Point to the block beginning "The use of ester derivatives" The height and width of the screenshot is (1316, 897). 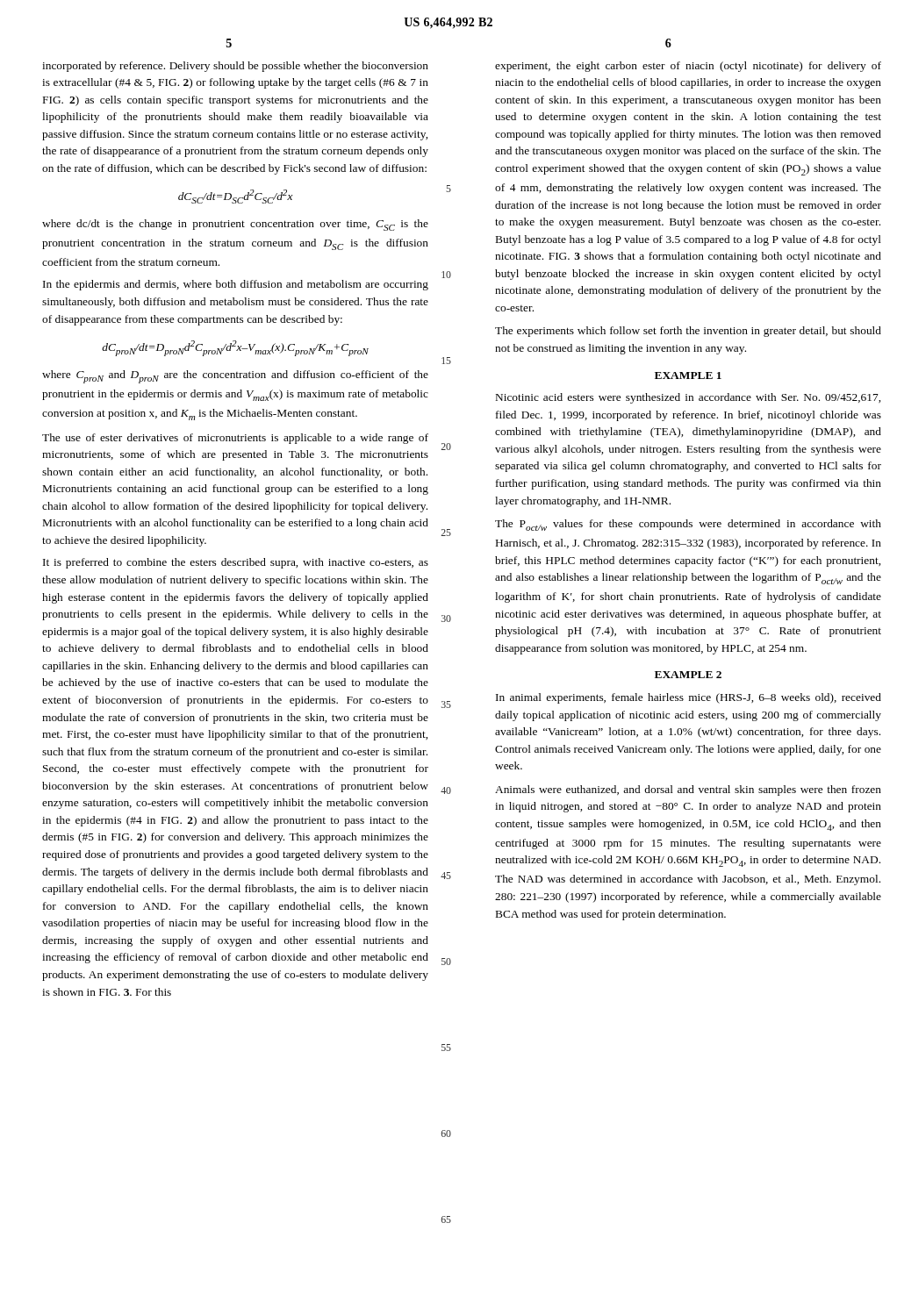(235, 488)
